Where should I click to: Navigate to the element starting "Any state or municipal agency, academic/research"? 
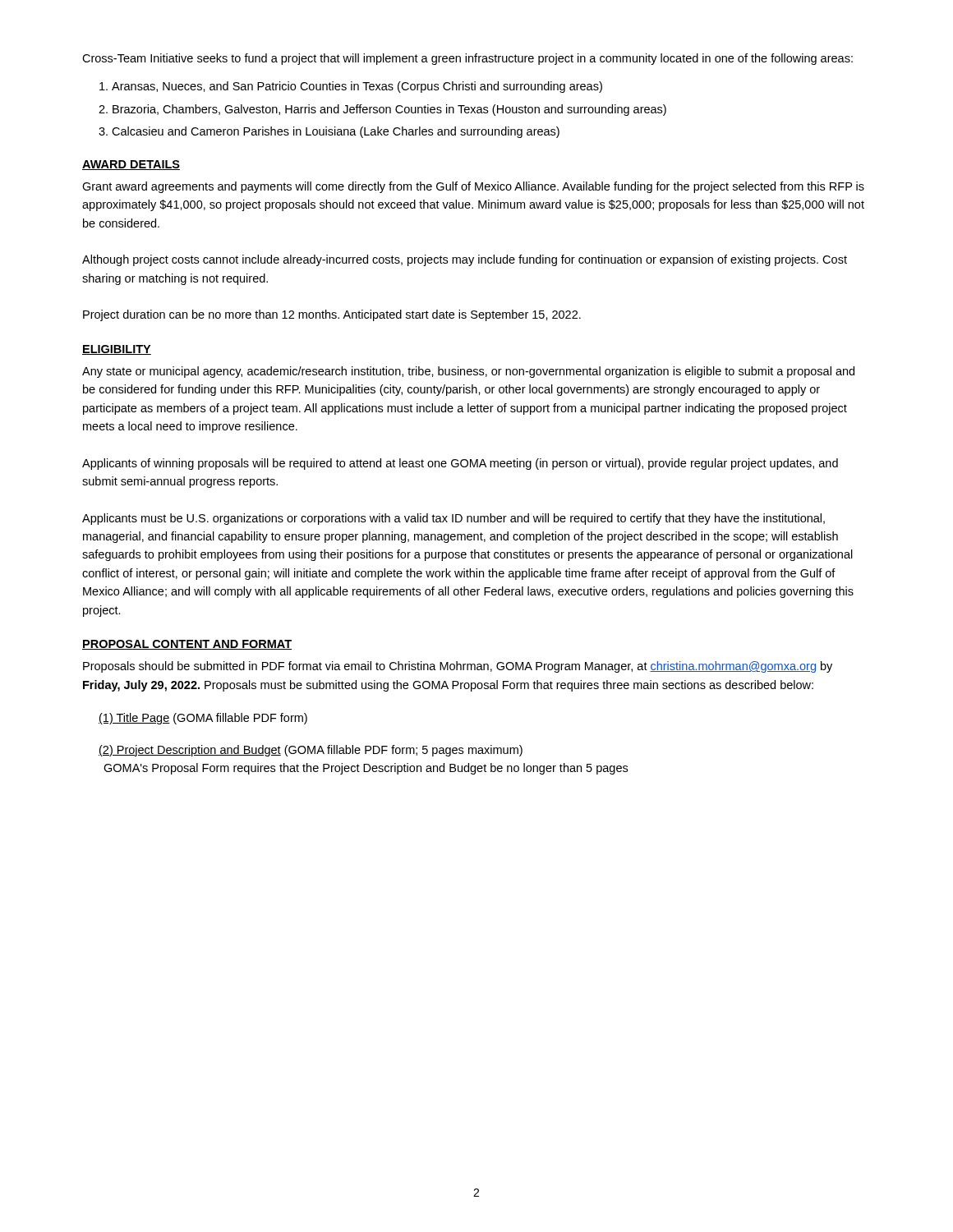coord(476,399)
